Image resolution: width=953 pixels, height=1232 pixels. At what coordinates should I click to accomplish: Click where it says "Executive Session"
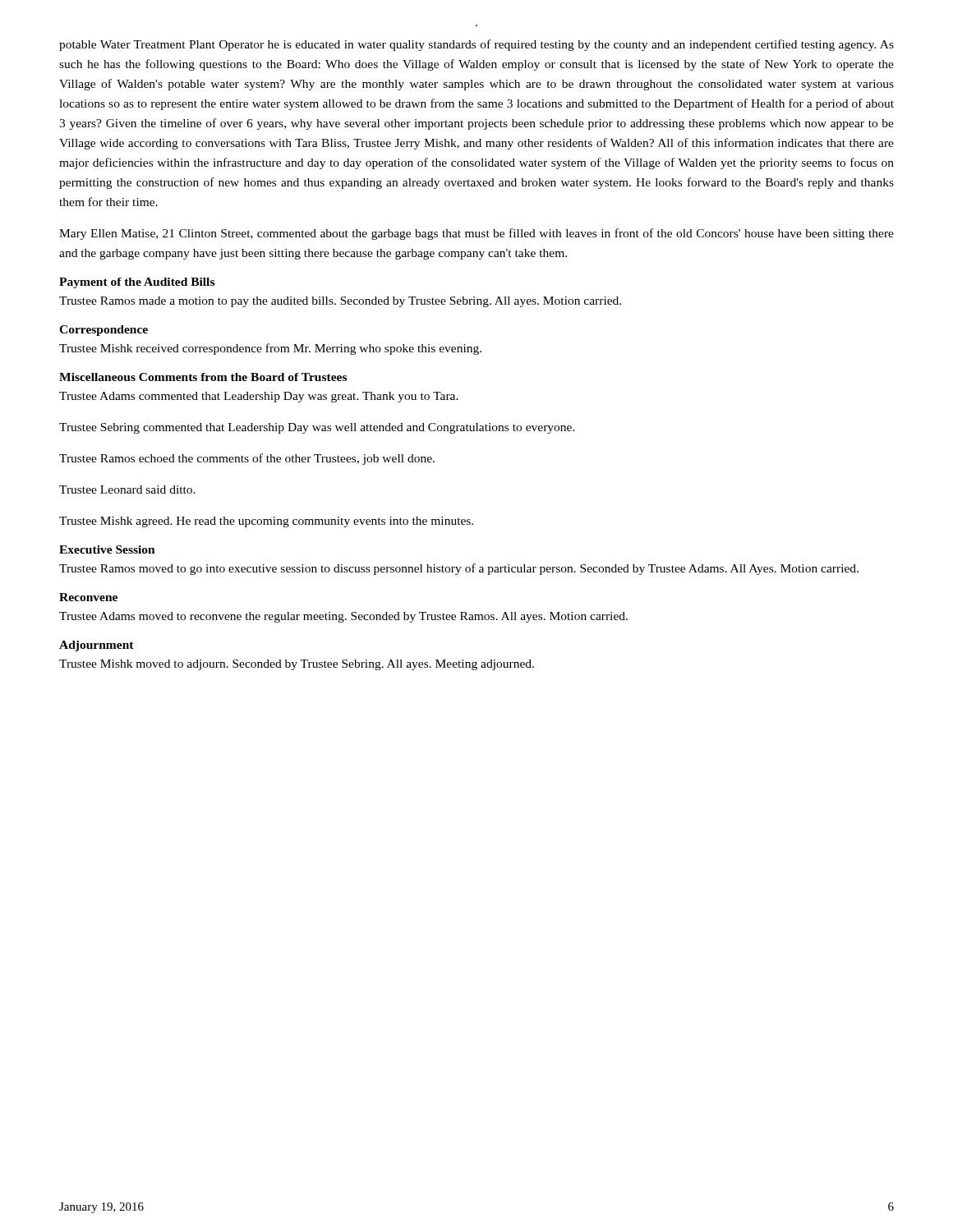coord(107,549)
